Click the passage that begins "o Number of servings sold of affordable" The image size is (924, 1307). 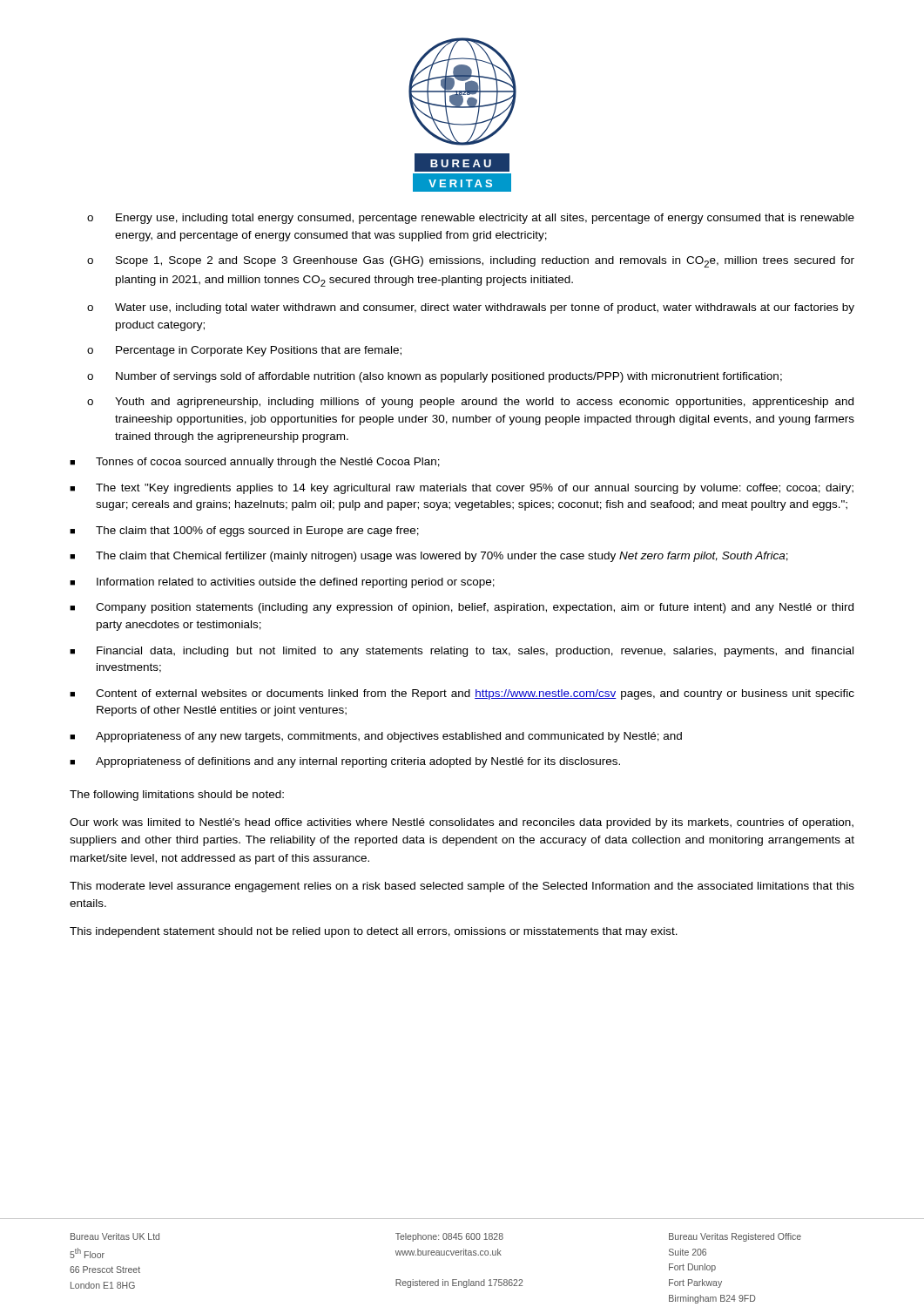(x=471, y=376)
